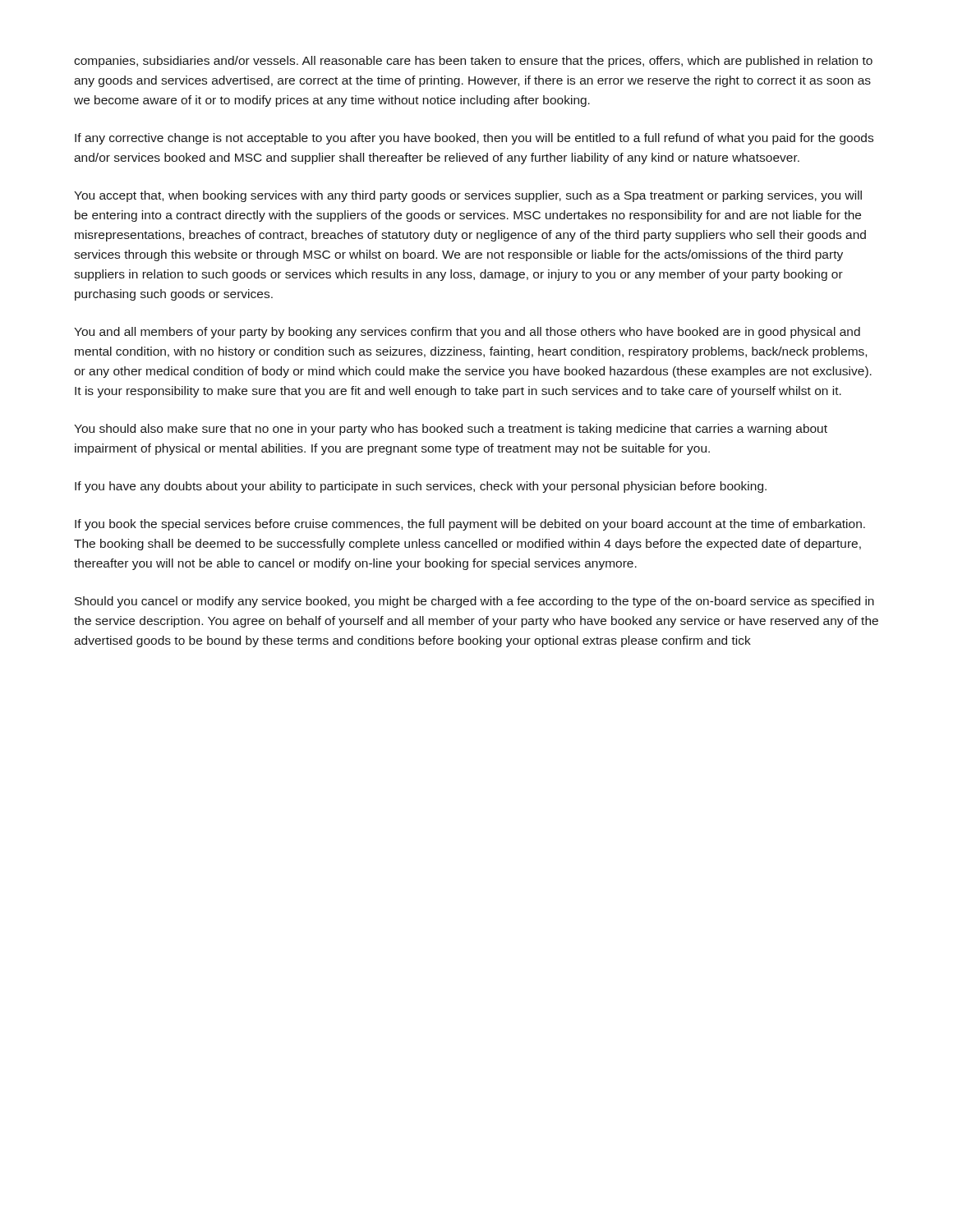Find the text block starting "You accept that, when booking services with"
Viewport: 953px width, 1232px height.
coord(470,244)
